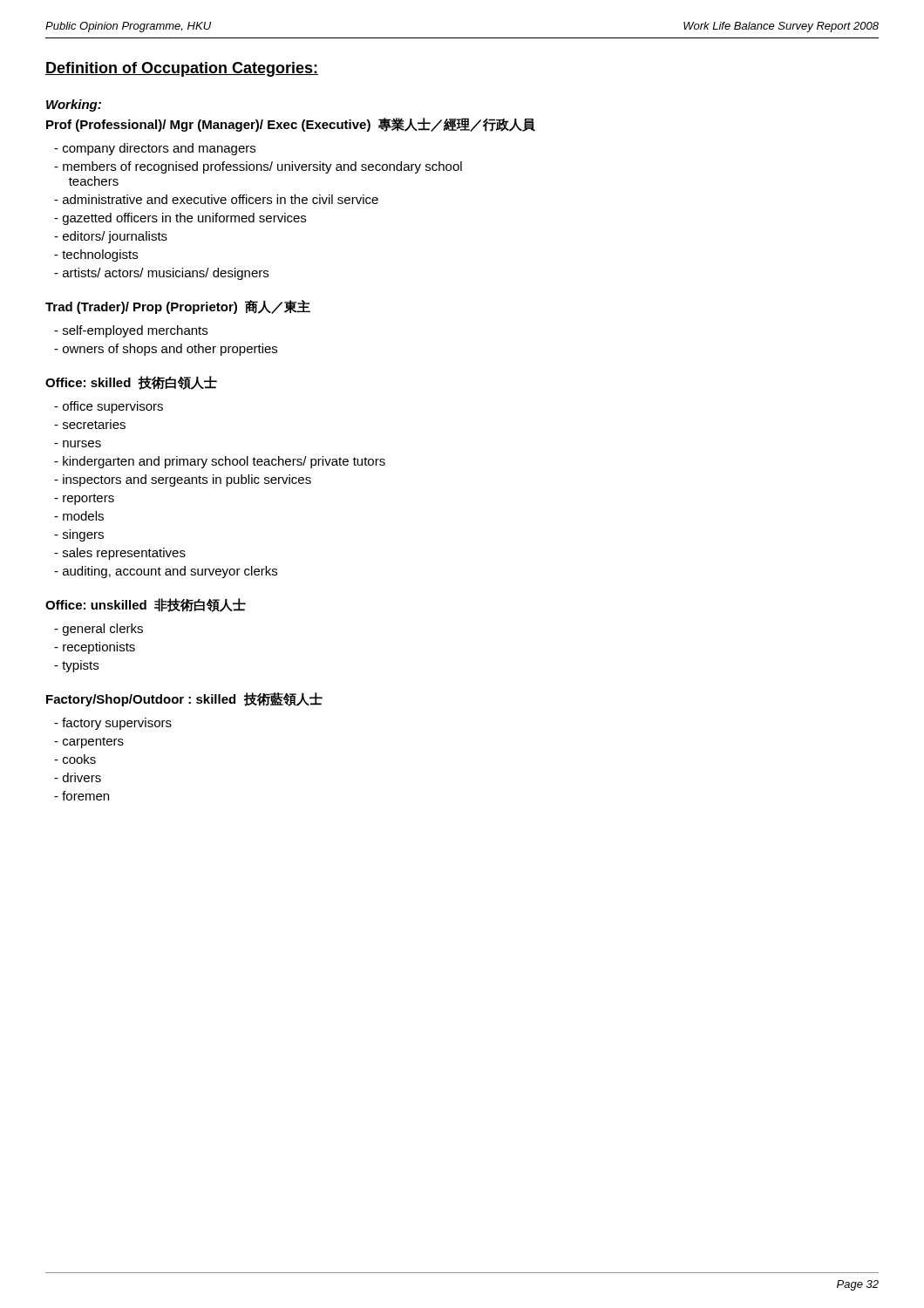
Task: Navigate to the block starting "sales representatives"
Action: point(120,552)
